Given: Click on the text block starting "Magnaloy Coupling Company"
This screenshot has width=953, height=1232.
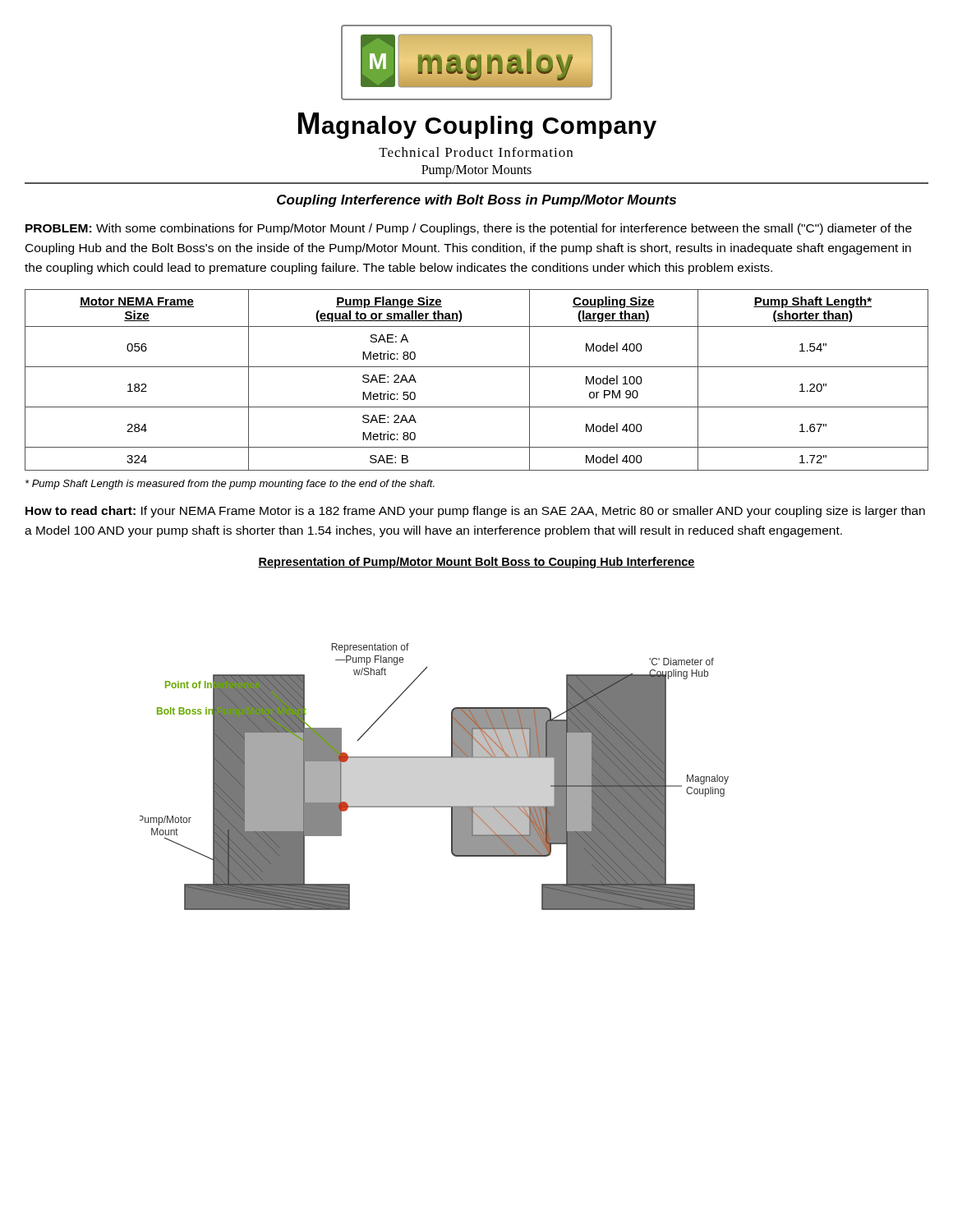Looking at the screenshot, I should point(476,124).
